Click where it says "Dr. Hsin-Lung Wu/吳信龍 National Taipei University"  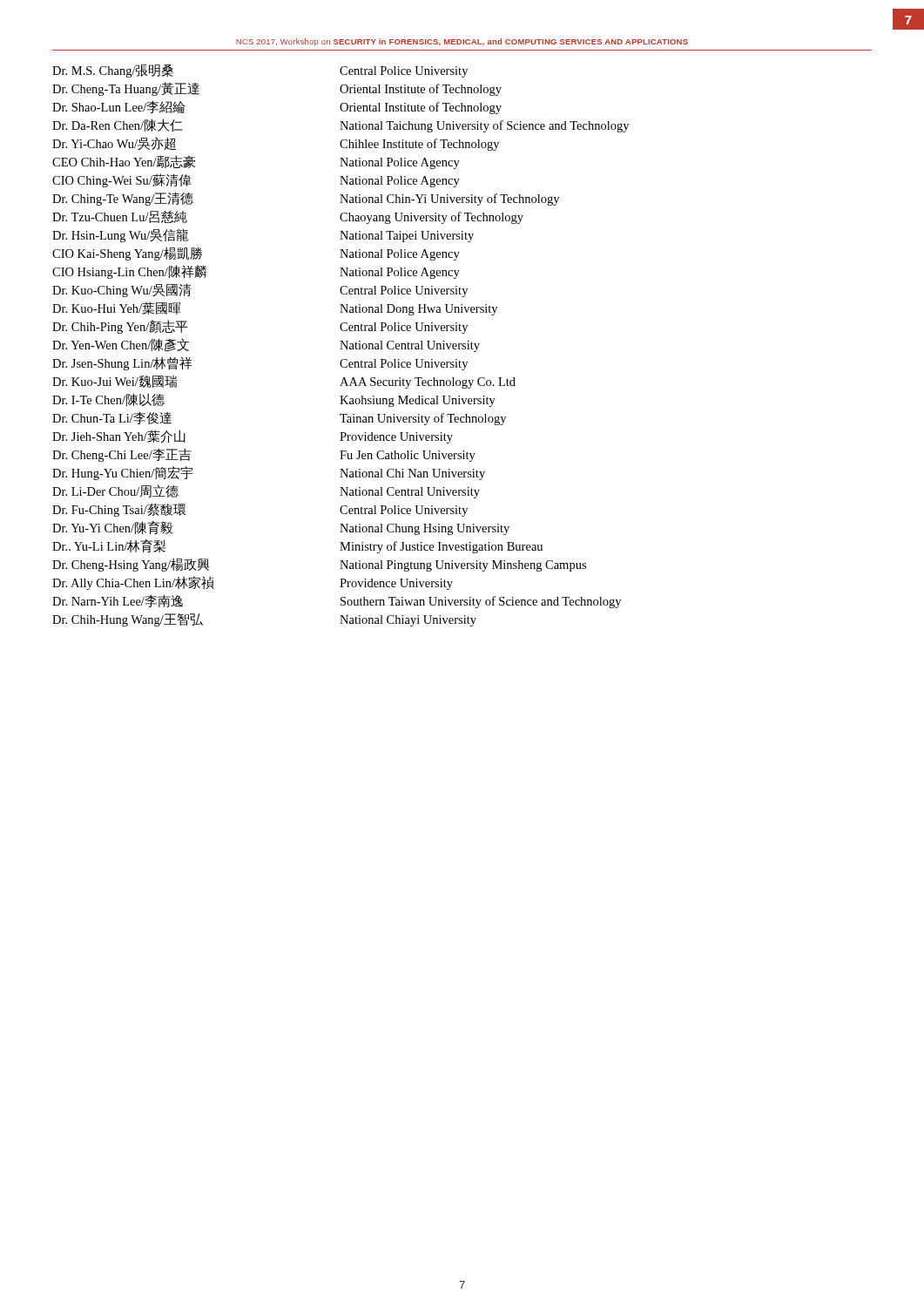(462, 236)
